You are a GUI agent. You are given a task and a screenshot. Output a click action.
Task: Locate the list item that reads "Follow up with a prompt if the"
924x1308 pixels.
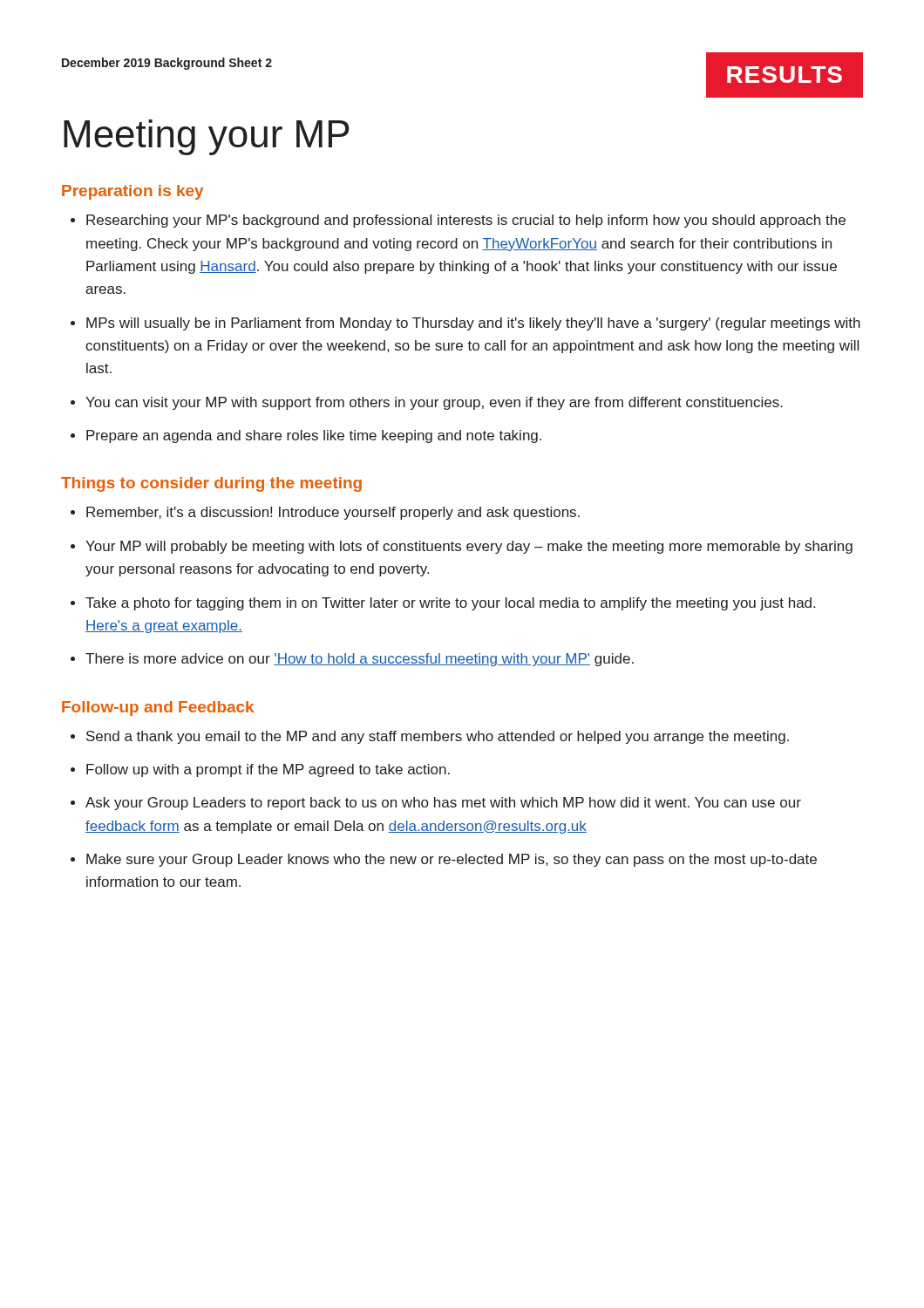click(268, 769)
